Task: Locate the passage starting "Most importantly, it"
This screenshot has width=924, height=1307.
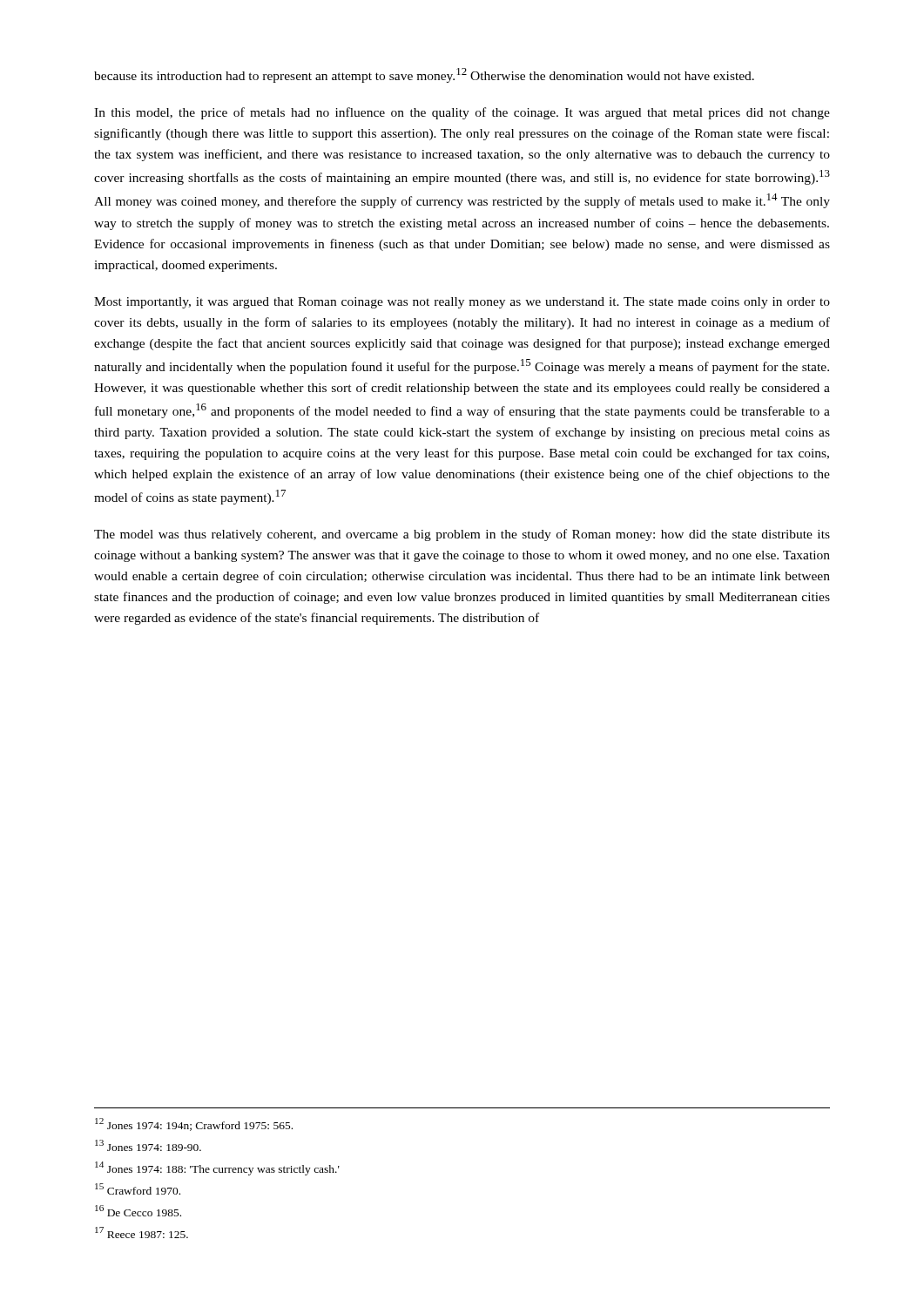Action: [x=462, y=399]
